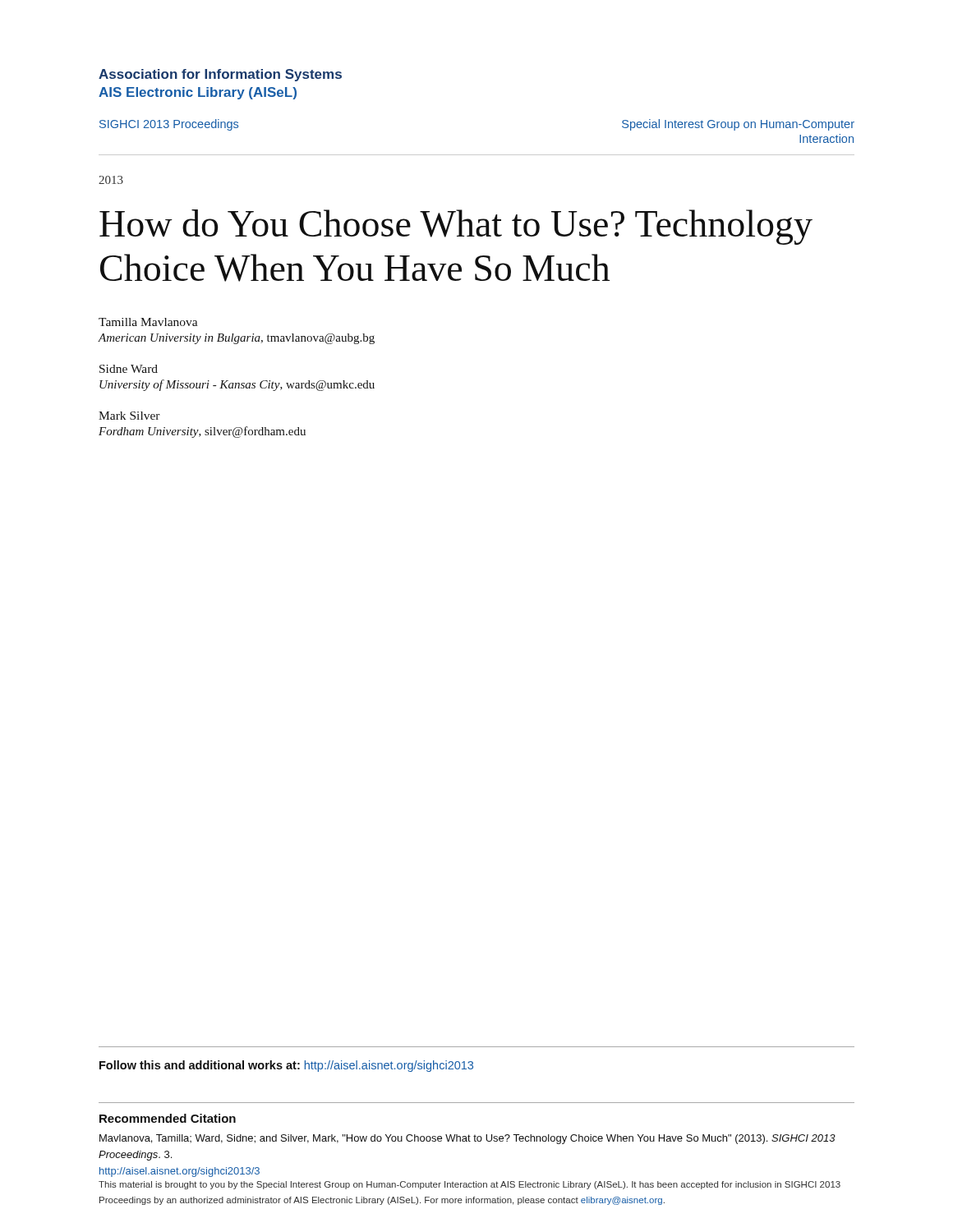Locate the text block with the text "Tamilla Mavlanova American University in"
This screenshot has height=1232, width=953.
click(x=148, y=322)
